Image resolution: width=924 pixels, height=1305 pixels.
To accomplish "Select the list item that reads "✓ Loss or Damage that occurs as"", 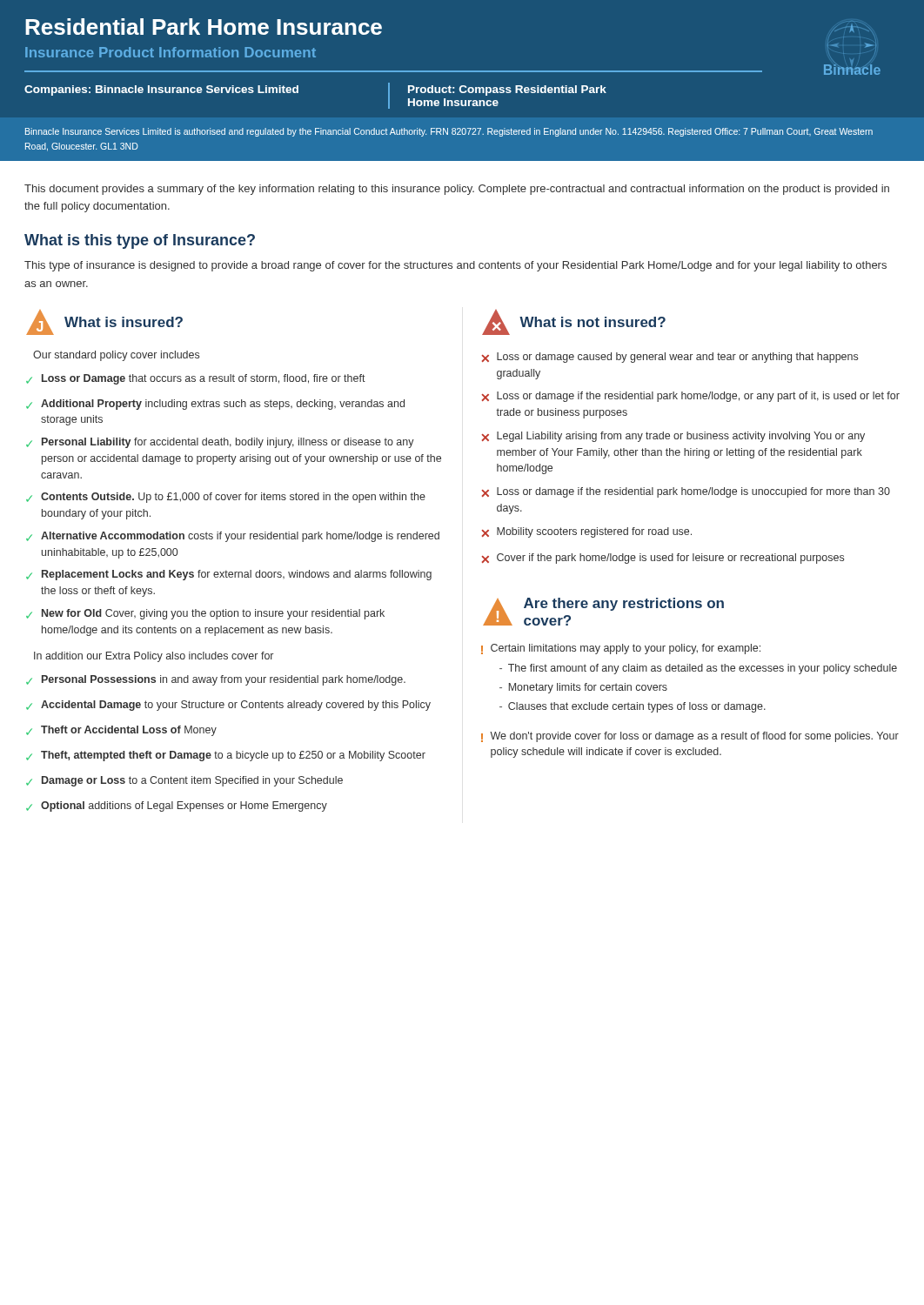I will click(195, 380).
